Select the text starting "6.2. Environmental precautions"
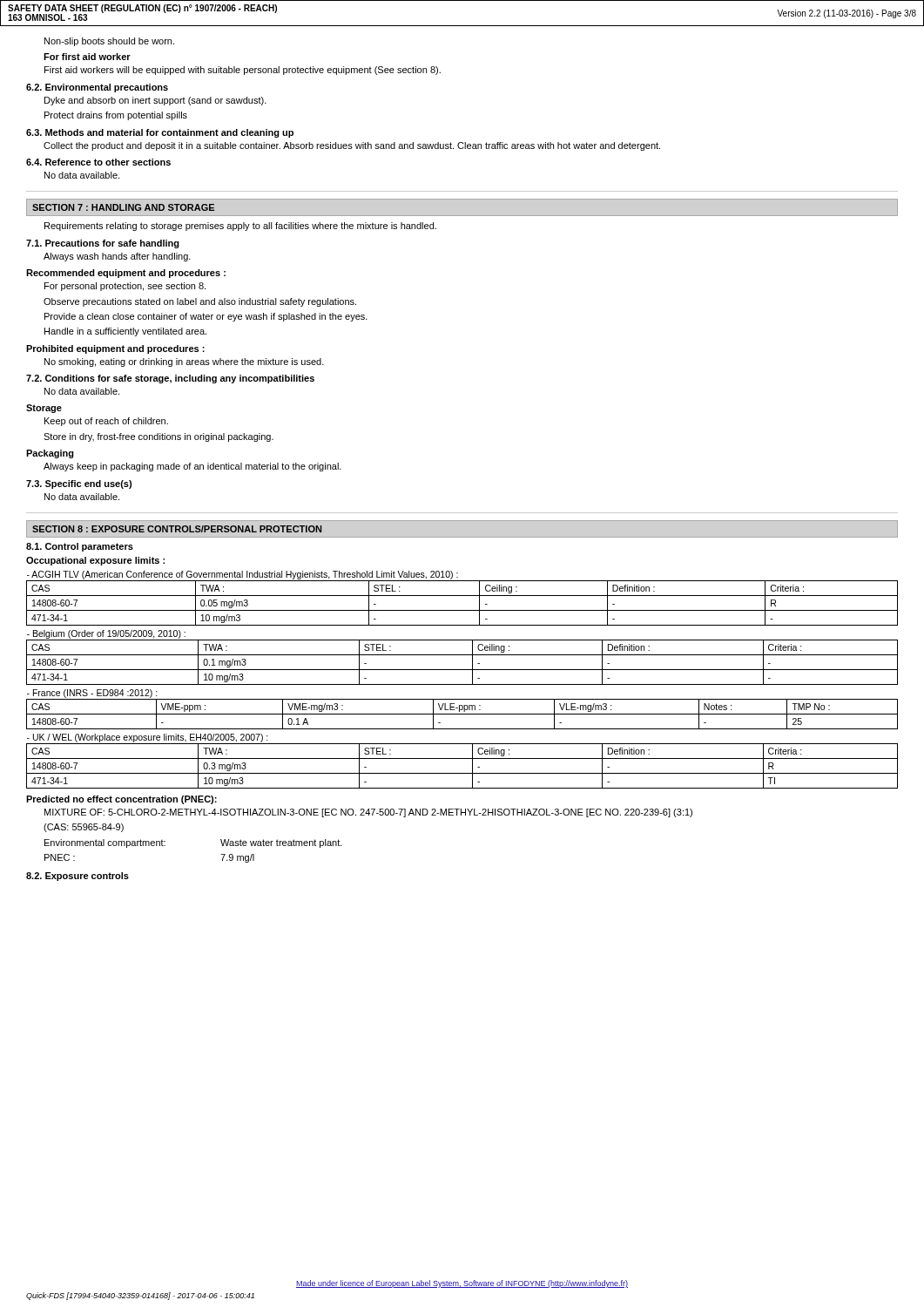 coord(97,87)
